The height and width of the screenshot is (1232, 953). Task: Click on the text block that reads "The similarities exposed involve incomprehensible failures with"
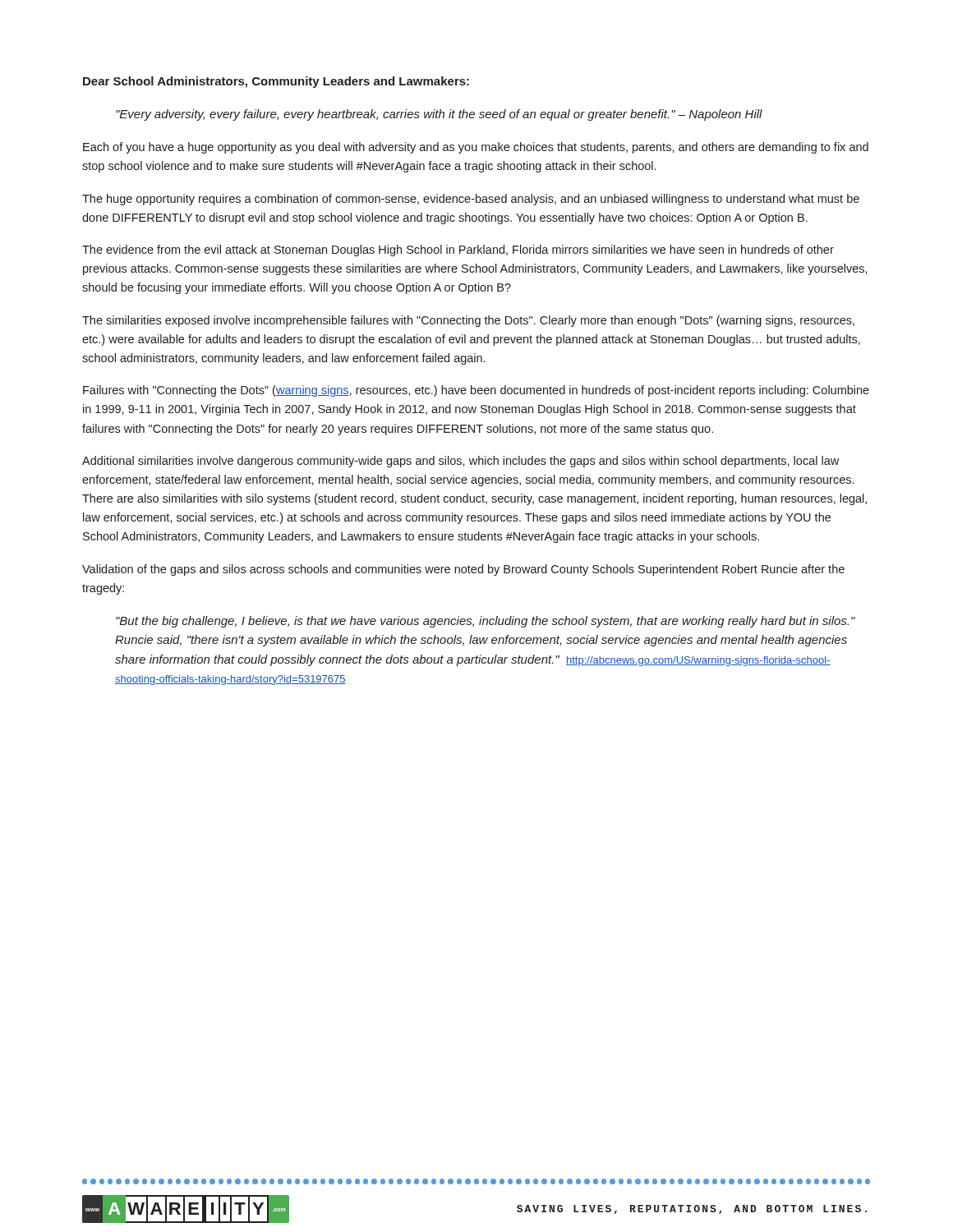click(472, 339)
